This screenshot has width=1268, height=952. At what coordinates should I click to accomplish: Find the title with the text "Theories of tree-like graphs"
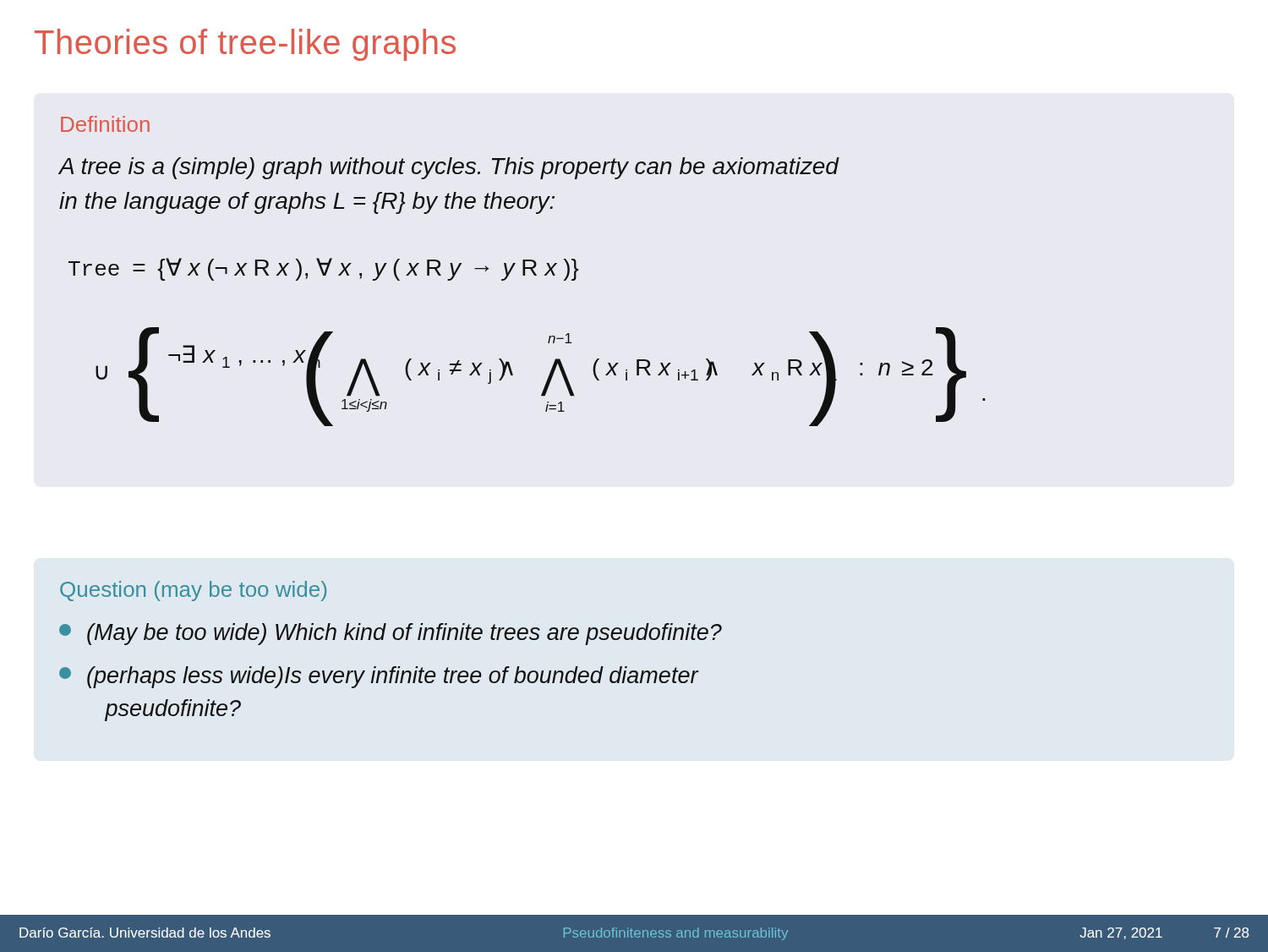click(246, 42)
